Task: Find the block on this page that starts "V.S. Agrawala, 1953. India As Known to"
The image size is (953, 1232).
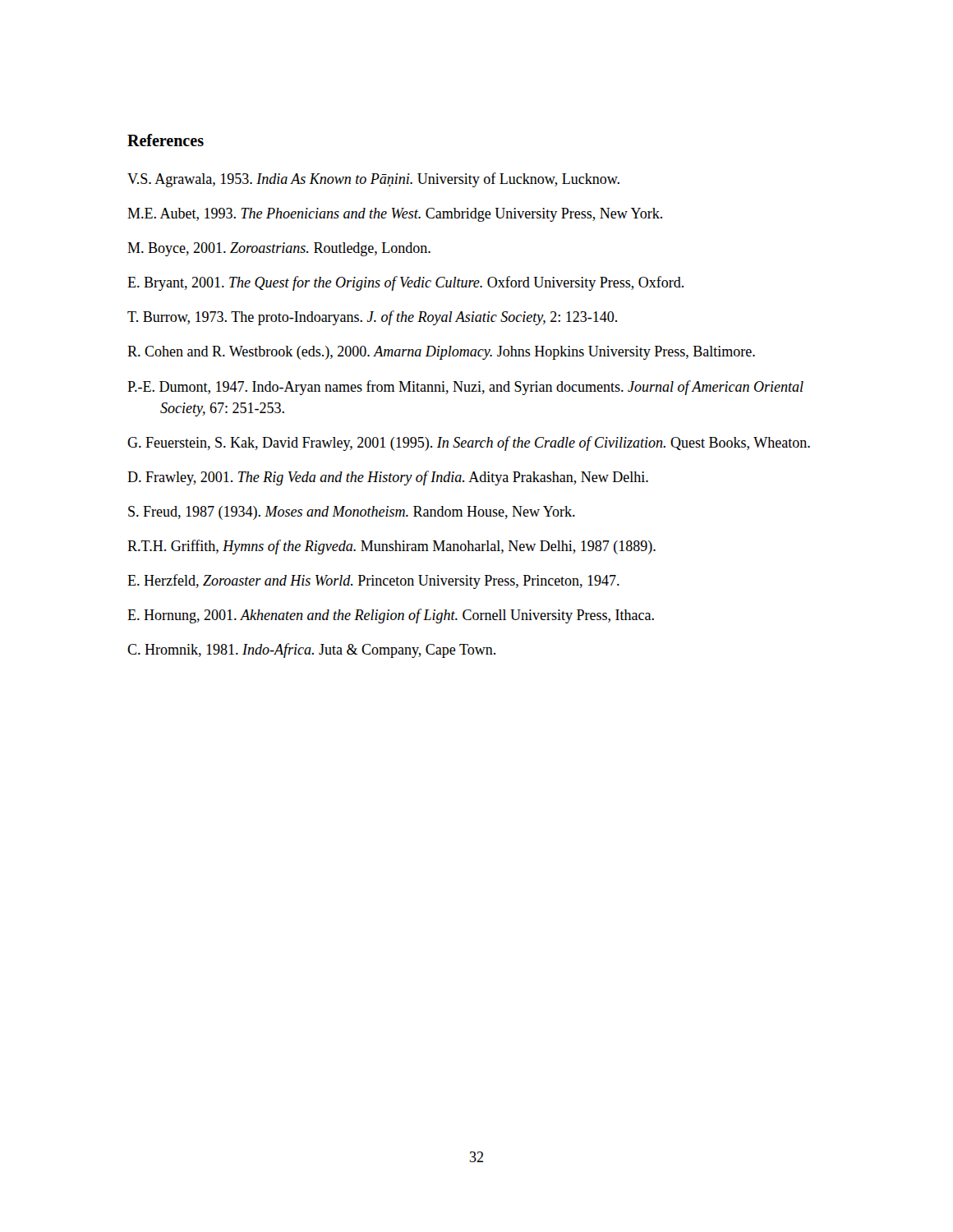Action: click(x=374, y=179)
